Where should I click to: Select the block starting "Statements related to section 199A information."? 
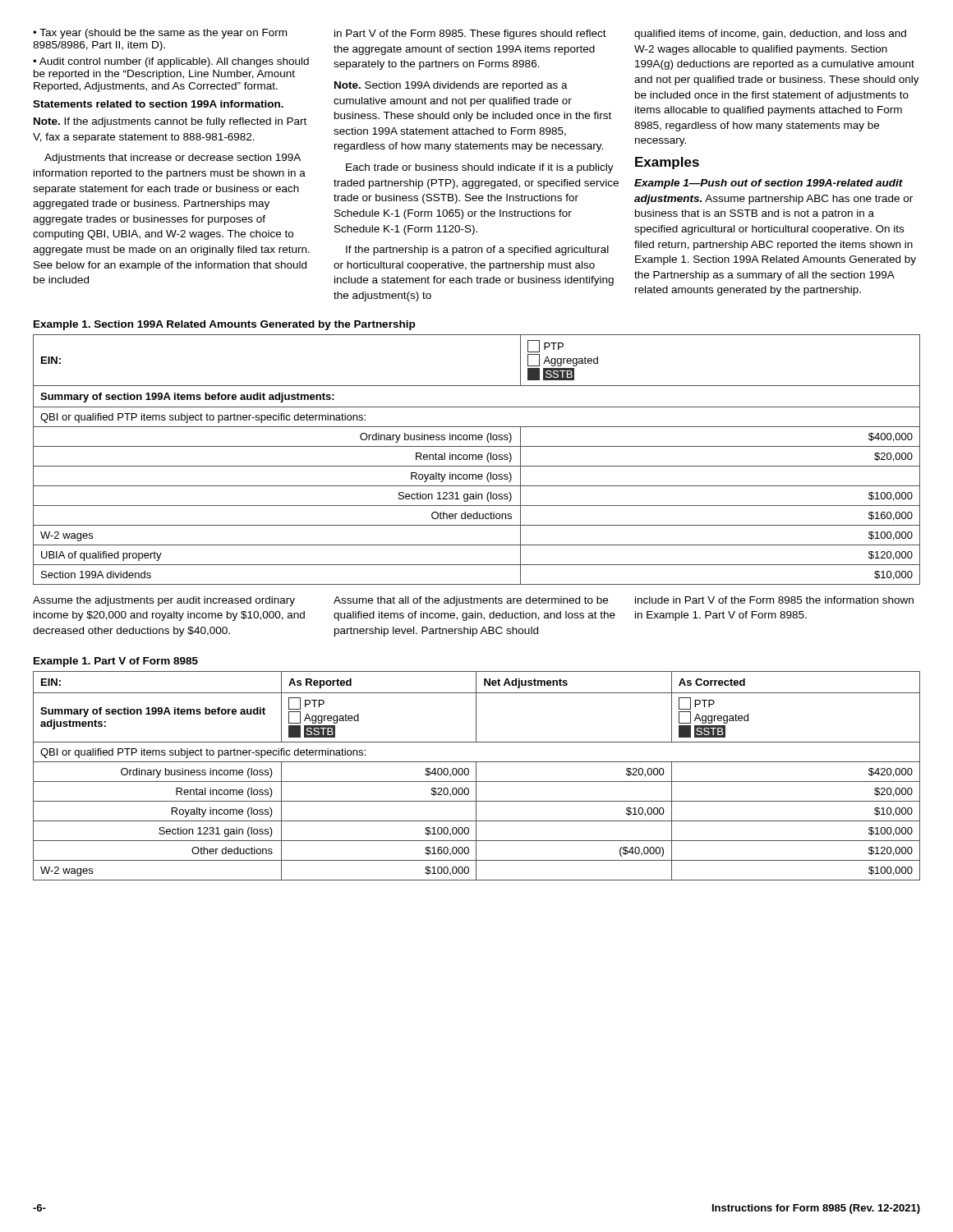[158, 104]
